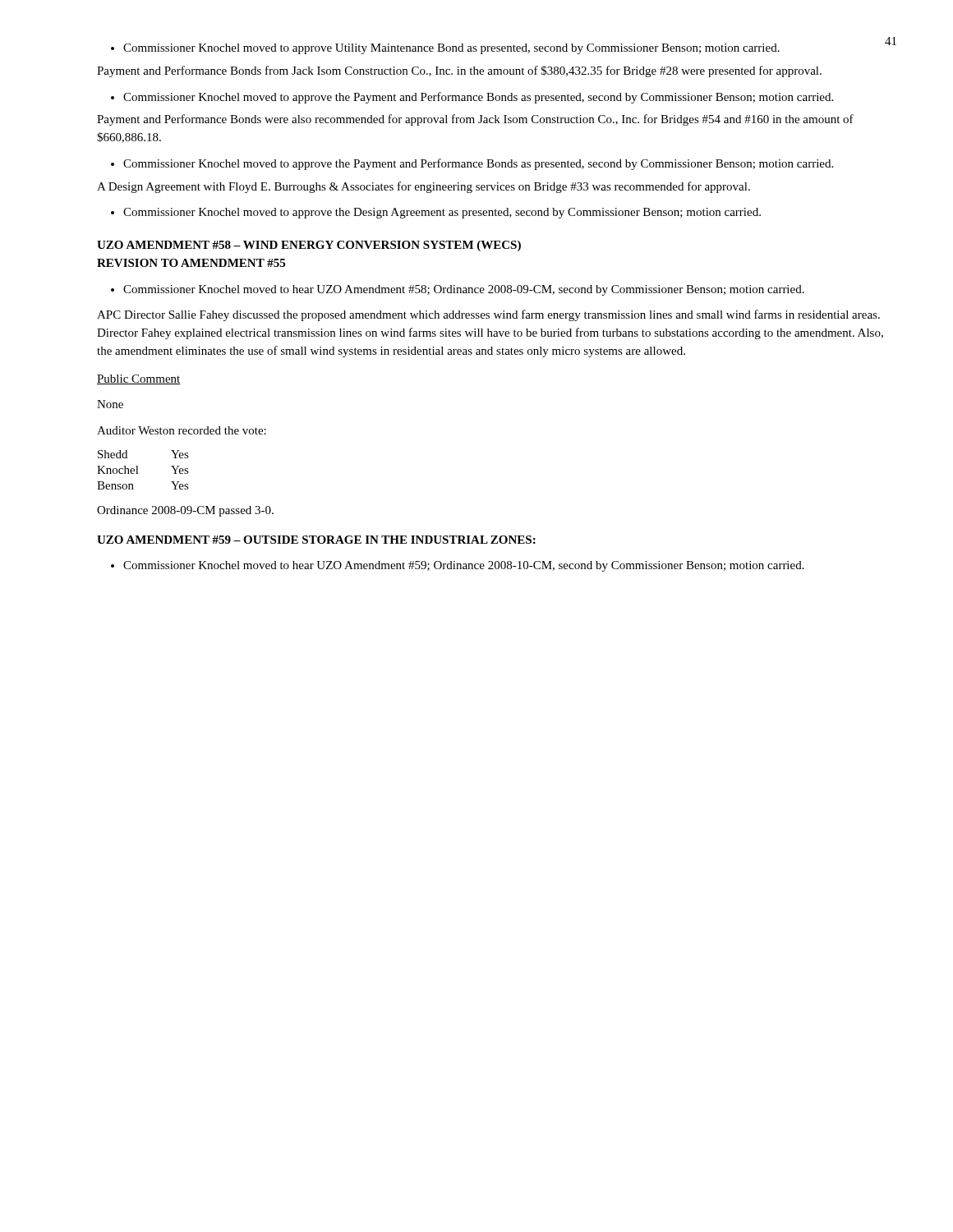
Task: Point to the region starting "Public Comment"
Action: (139, 378)
